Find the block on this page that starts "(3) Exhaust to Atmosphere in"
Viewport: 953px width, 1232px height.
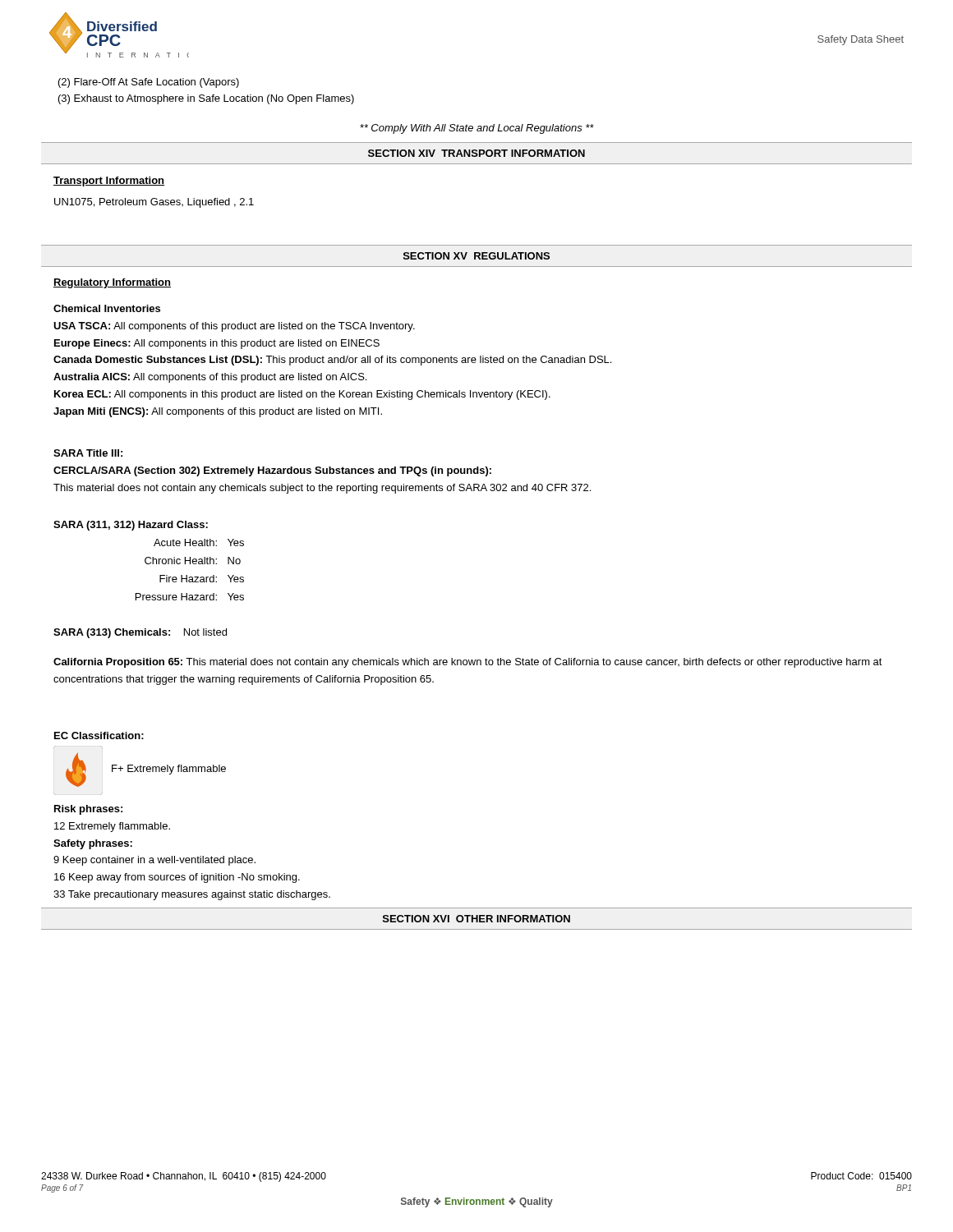point(206,98)
